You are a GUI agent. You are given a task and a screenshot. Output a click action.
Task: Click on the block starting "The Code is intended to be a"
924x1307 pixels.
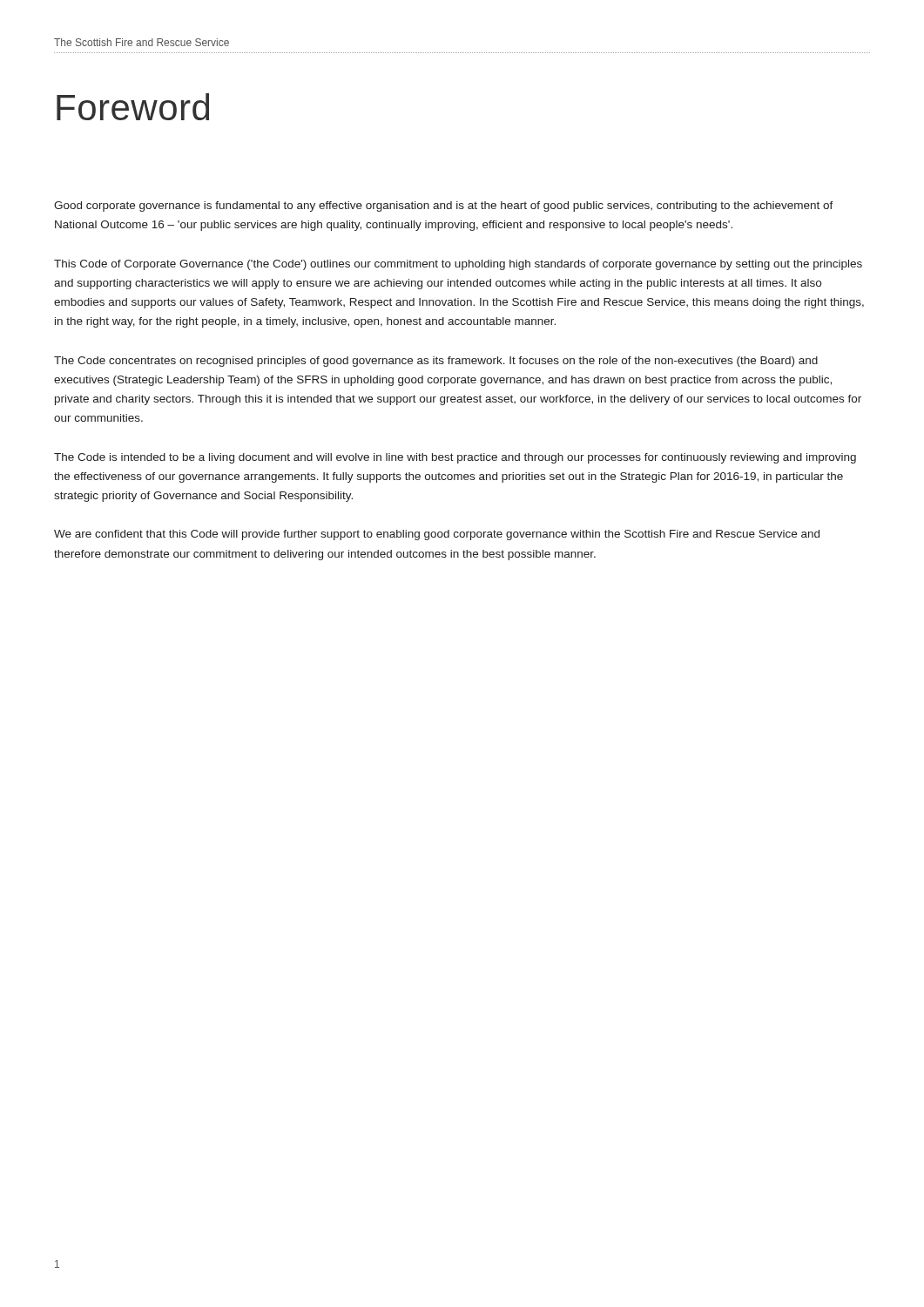(x=462, y=477)
